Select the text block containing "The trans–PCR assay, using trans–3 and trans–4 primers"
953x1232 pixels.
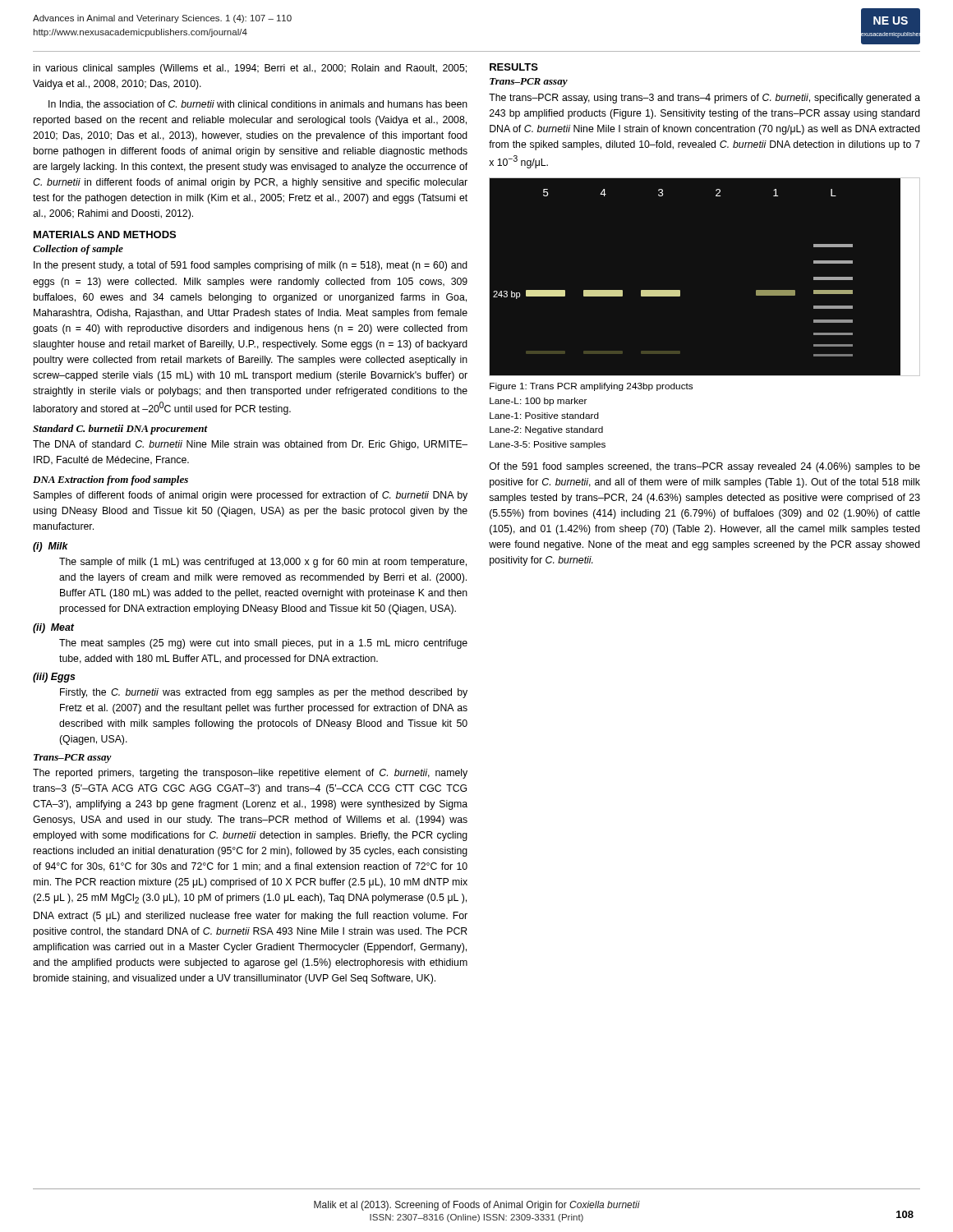705,131
